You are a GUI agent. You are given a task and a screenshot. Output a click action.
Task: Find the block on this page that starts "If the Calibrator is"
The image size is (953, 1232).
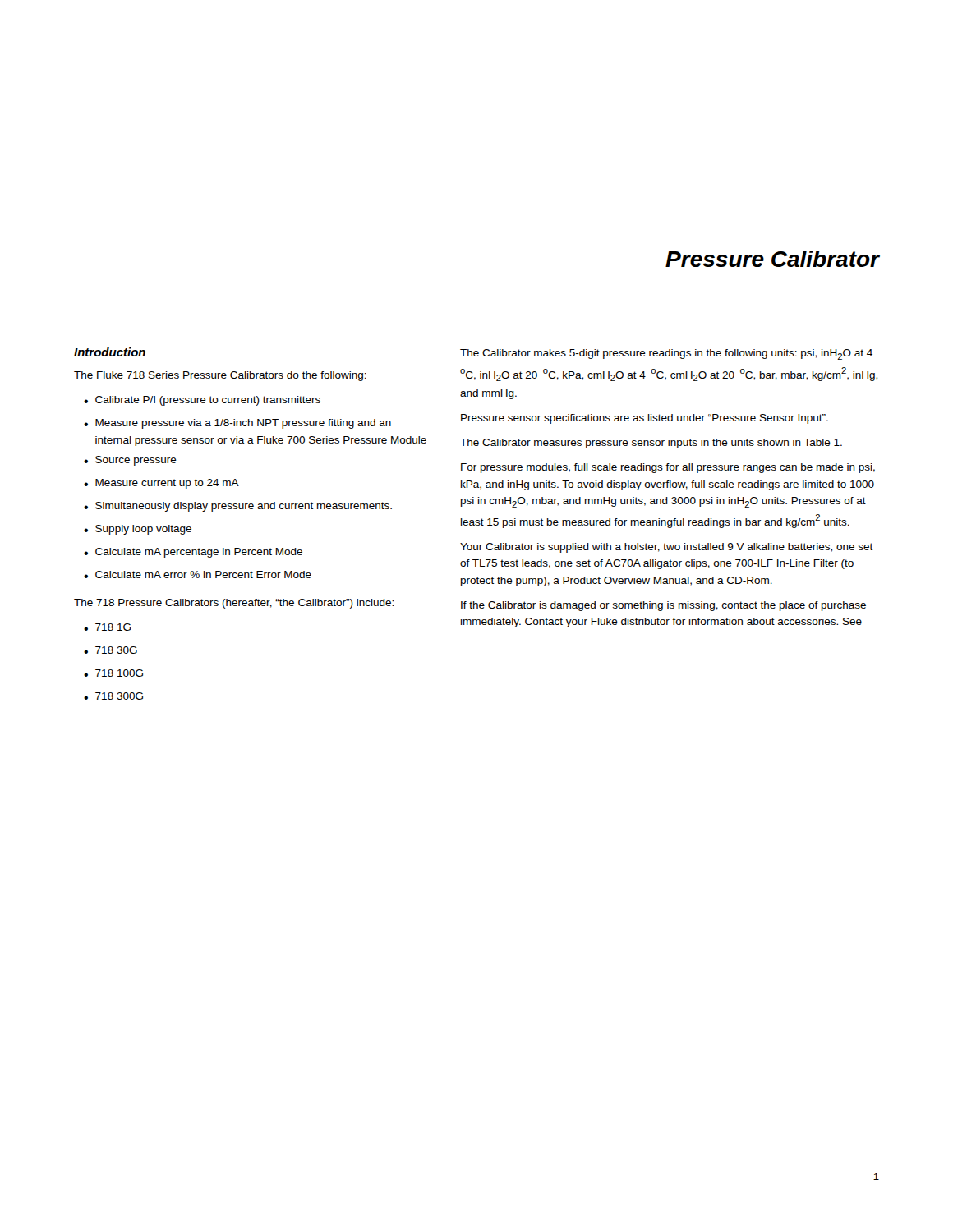(x=663, y=613)
